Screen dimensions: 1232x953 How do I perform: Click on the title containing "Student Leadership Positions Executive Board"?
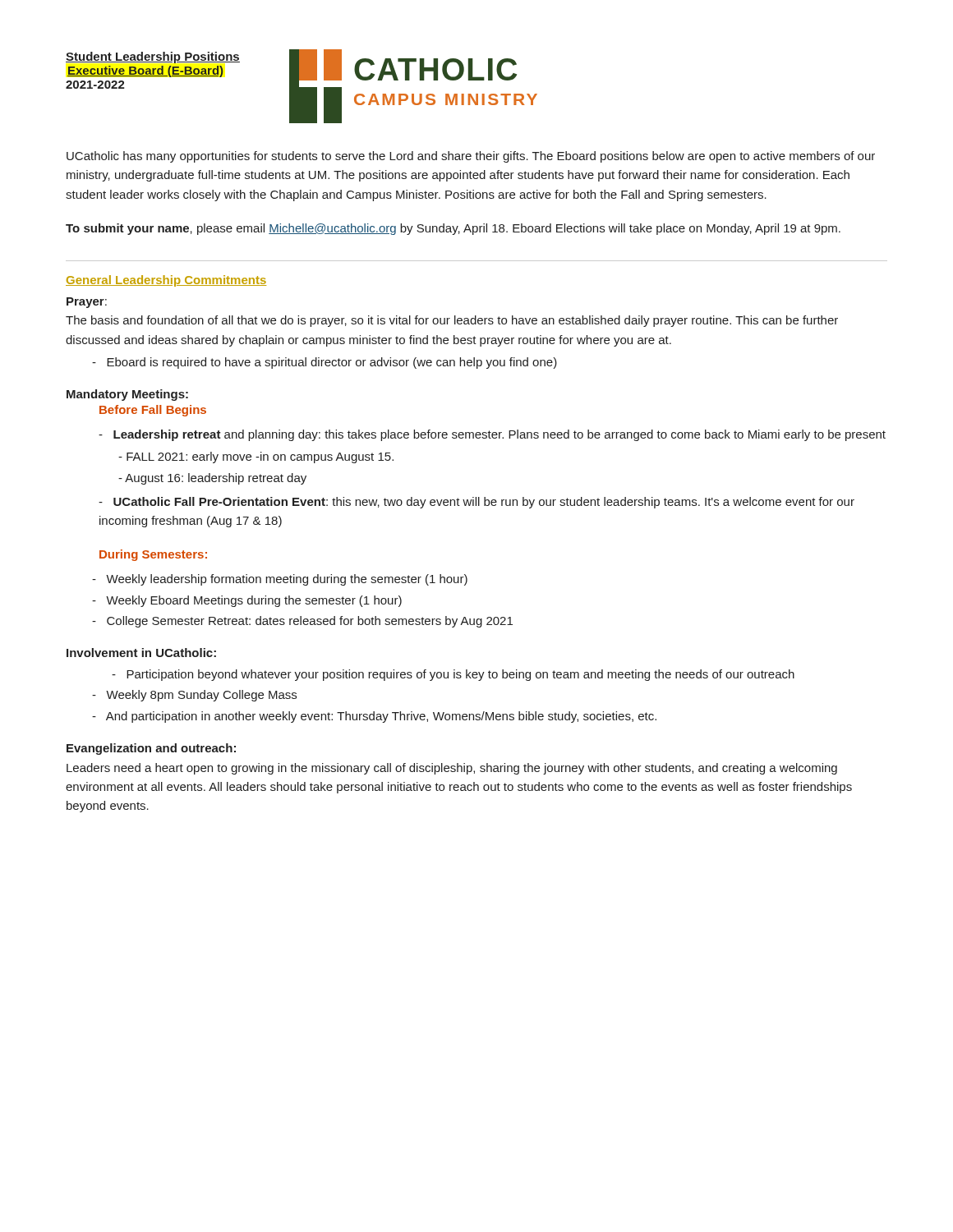coord(153,70)
